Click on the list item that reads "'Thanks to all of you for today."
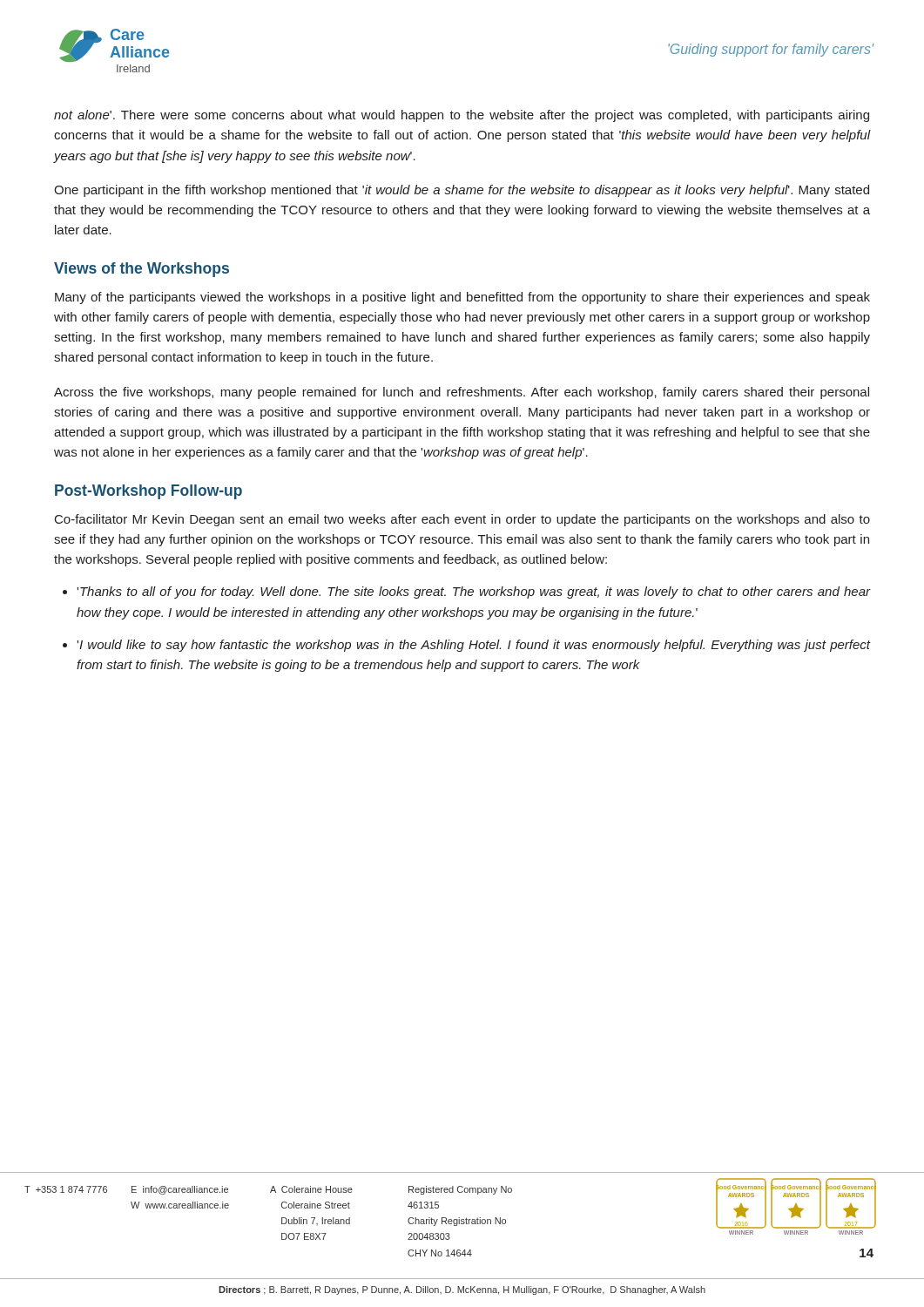This screenshot has height=1307, width=924. click(x=473, y=602)
